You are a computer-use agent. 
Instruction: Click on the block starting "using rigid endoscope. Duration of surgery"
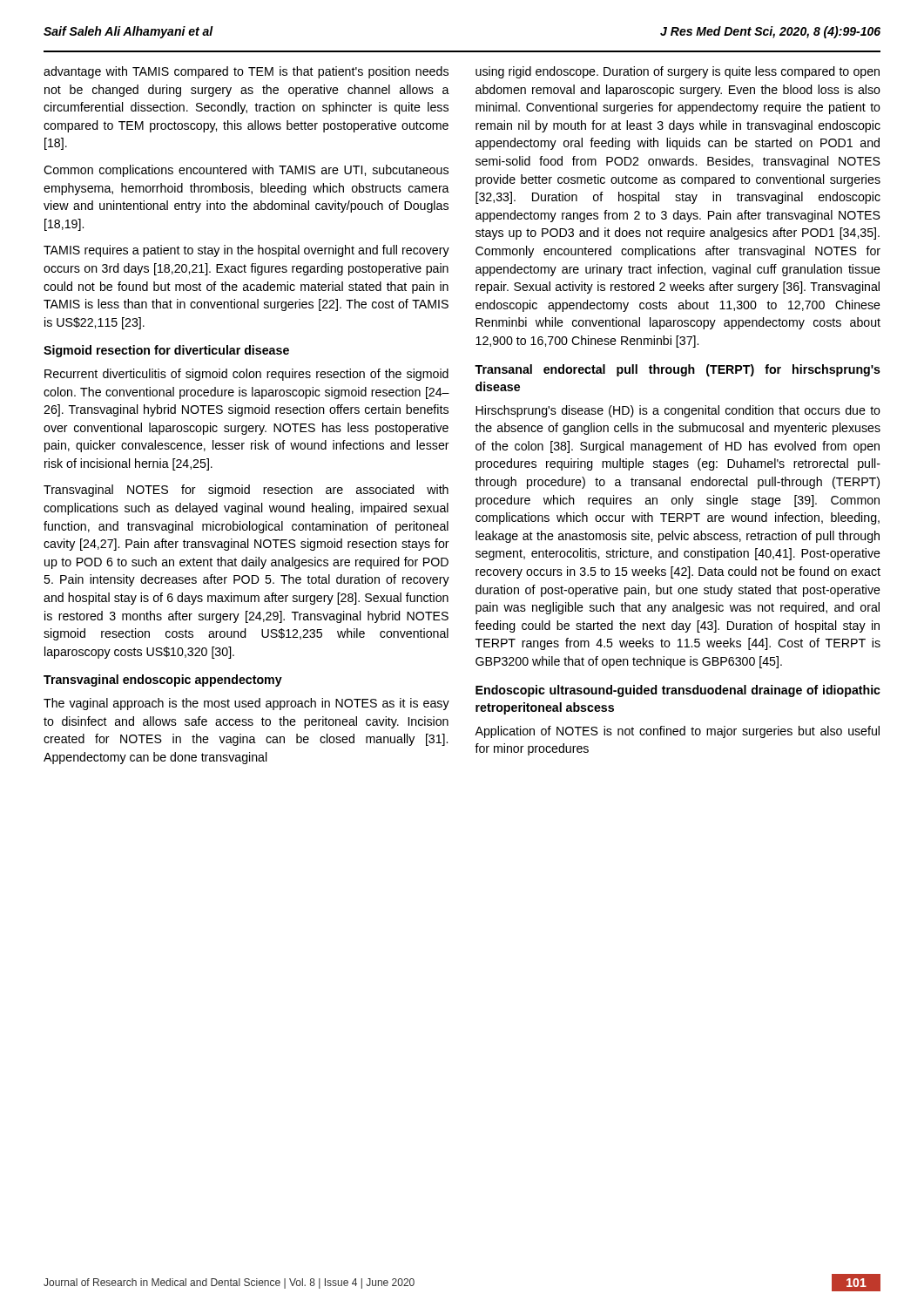[678, 206]
